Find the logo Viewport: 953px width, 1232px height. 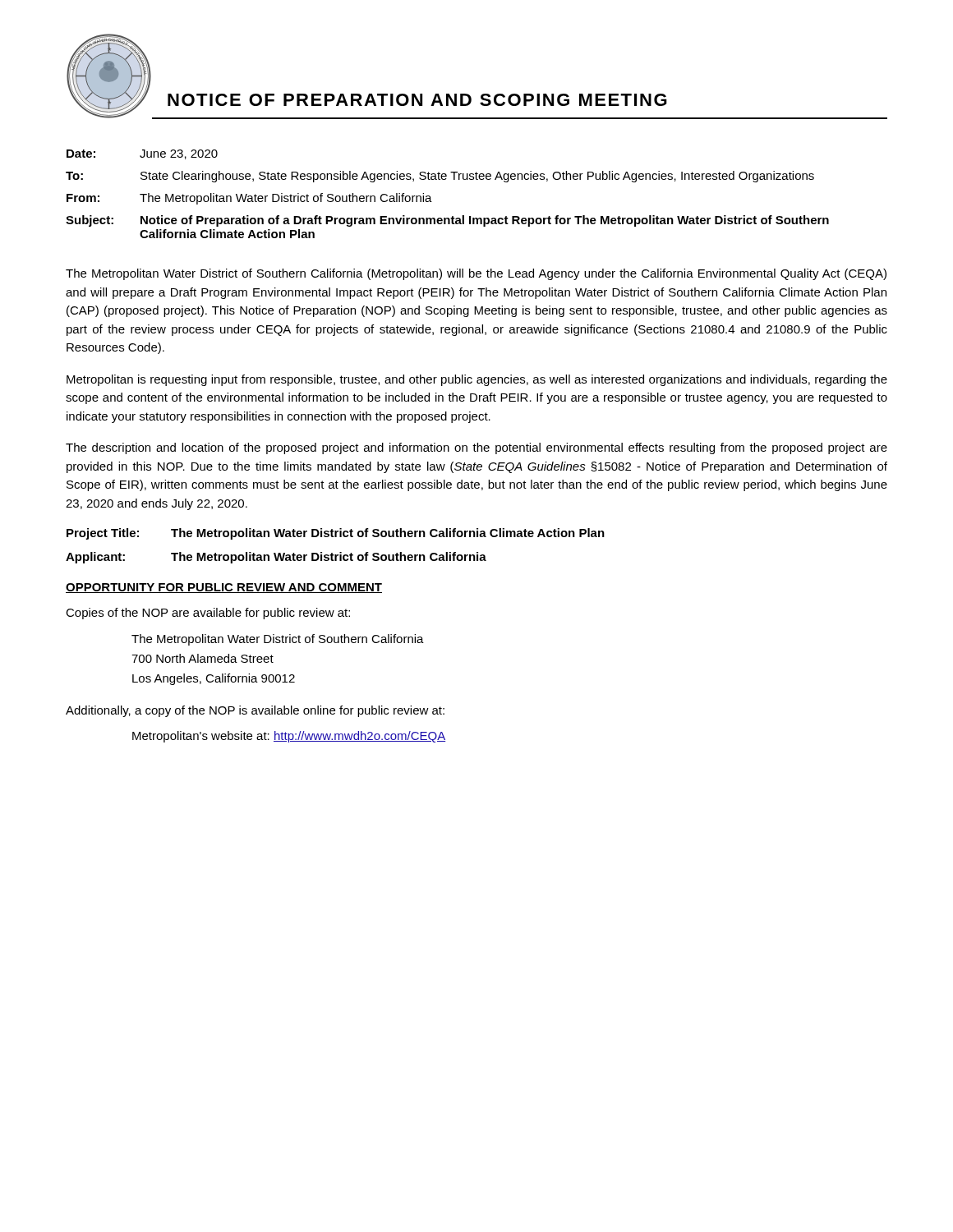pyautogui.click(x=109, y=76)
